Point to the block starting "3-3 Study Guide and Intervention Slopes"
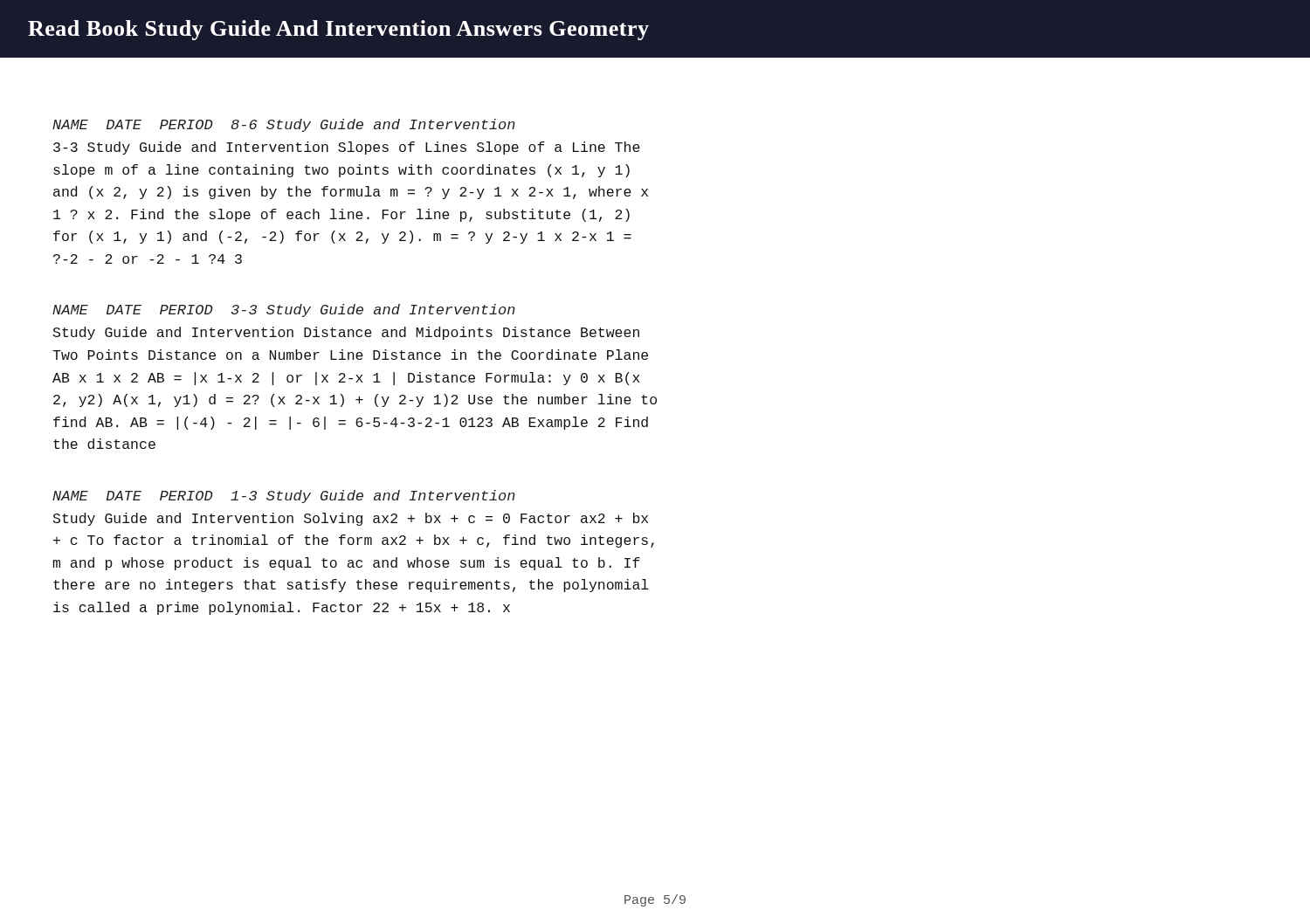The image size is (1310, 924). pyautogui.click(x=351, y=204)
